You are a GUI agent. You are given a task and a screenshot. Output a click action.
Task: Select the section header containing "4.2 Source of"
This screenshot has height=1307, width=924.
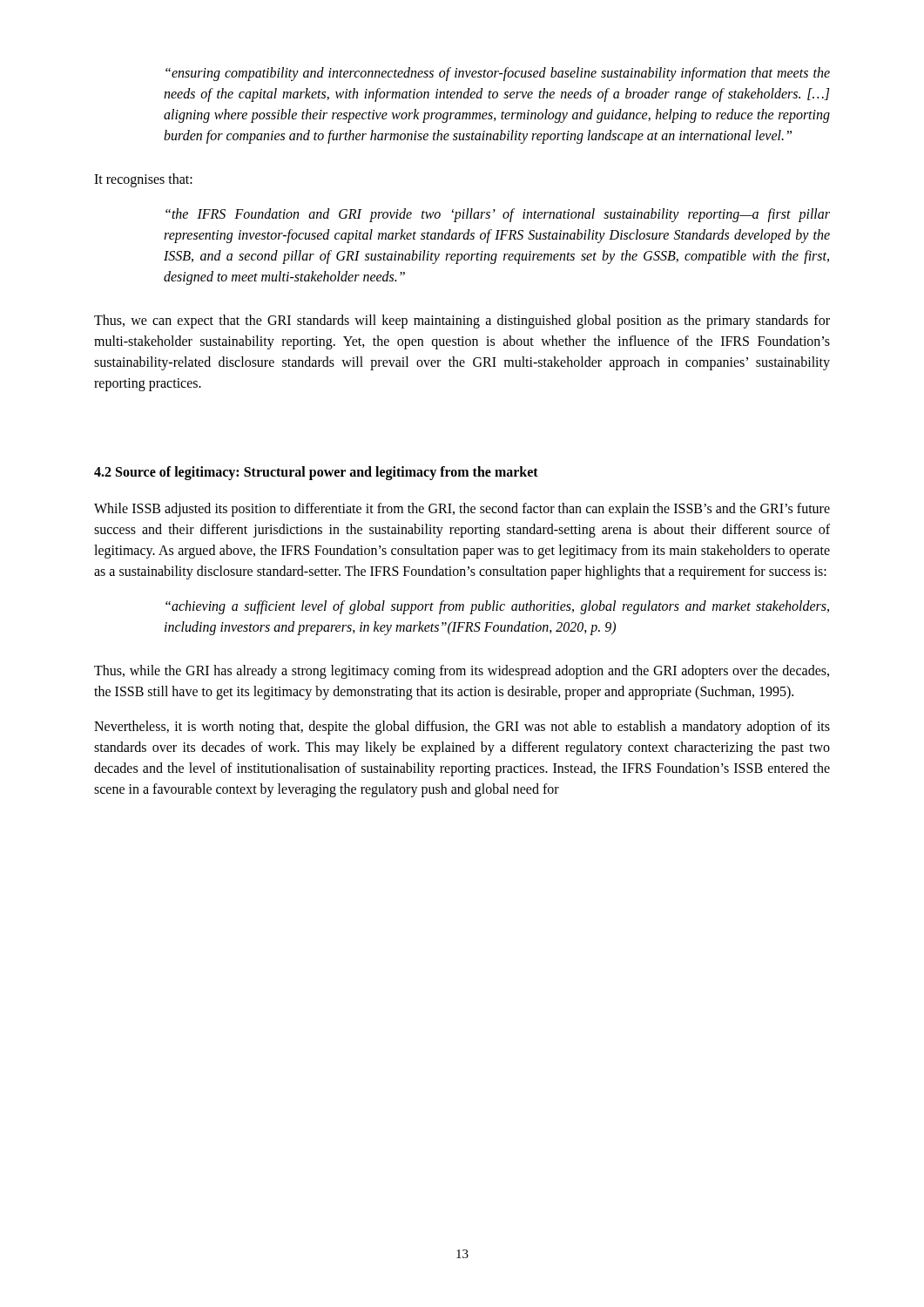316,472
